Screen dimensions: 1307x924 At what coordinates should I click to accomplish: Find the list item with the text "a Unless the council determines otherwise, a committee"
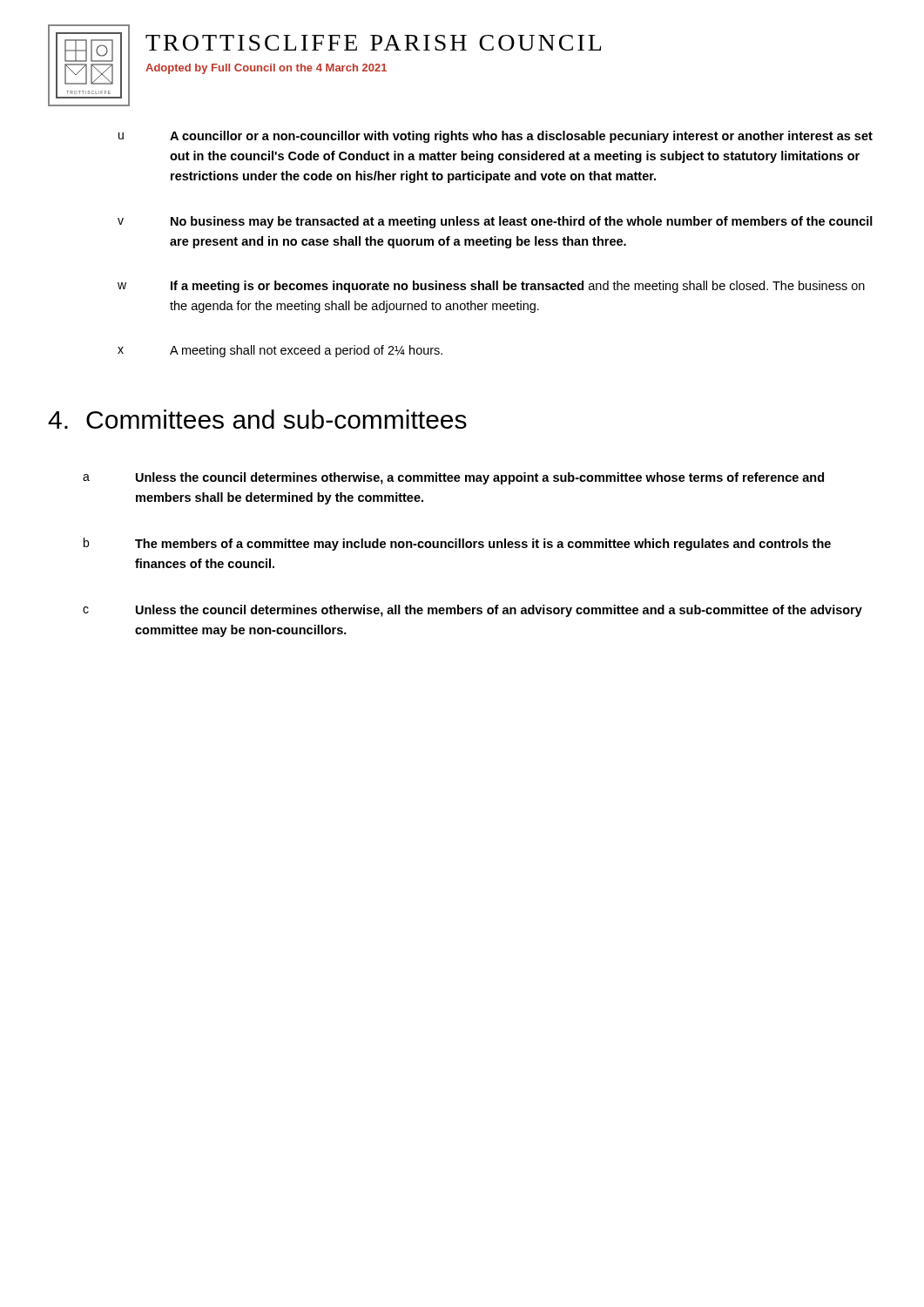pyautogui.click(x=479, y=488)
